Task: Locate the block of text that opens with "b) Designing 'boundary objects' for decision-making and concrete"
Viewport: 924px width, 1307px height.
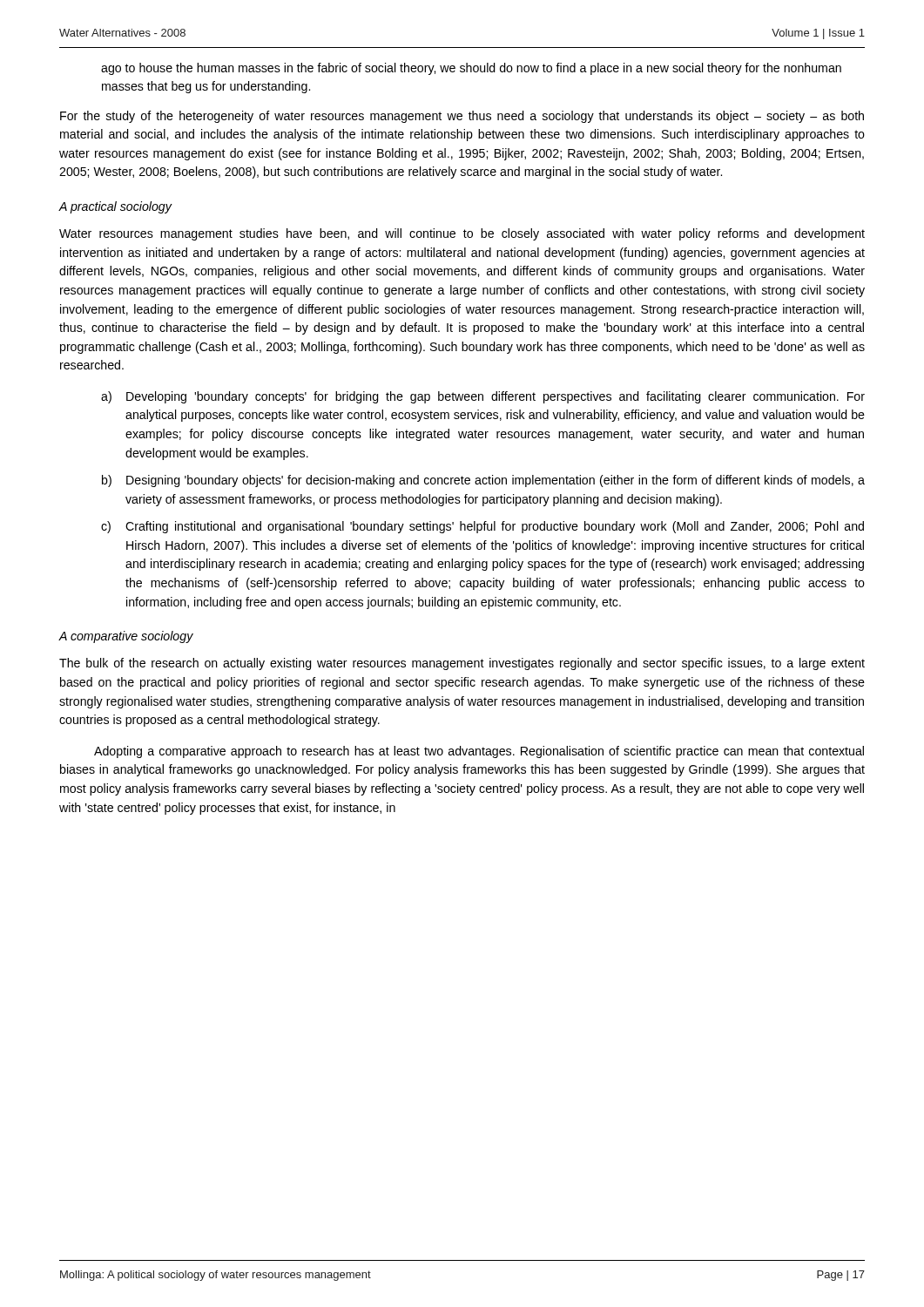Action: click(483, 490)
